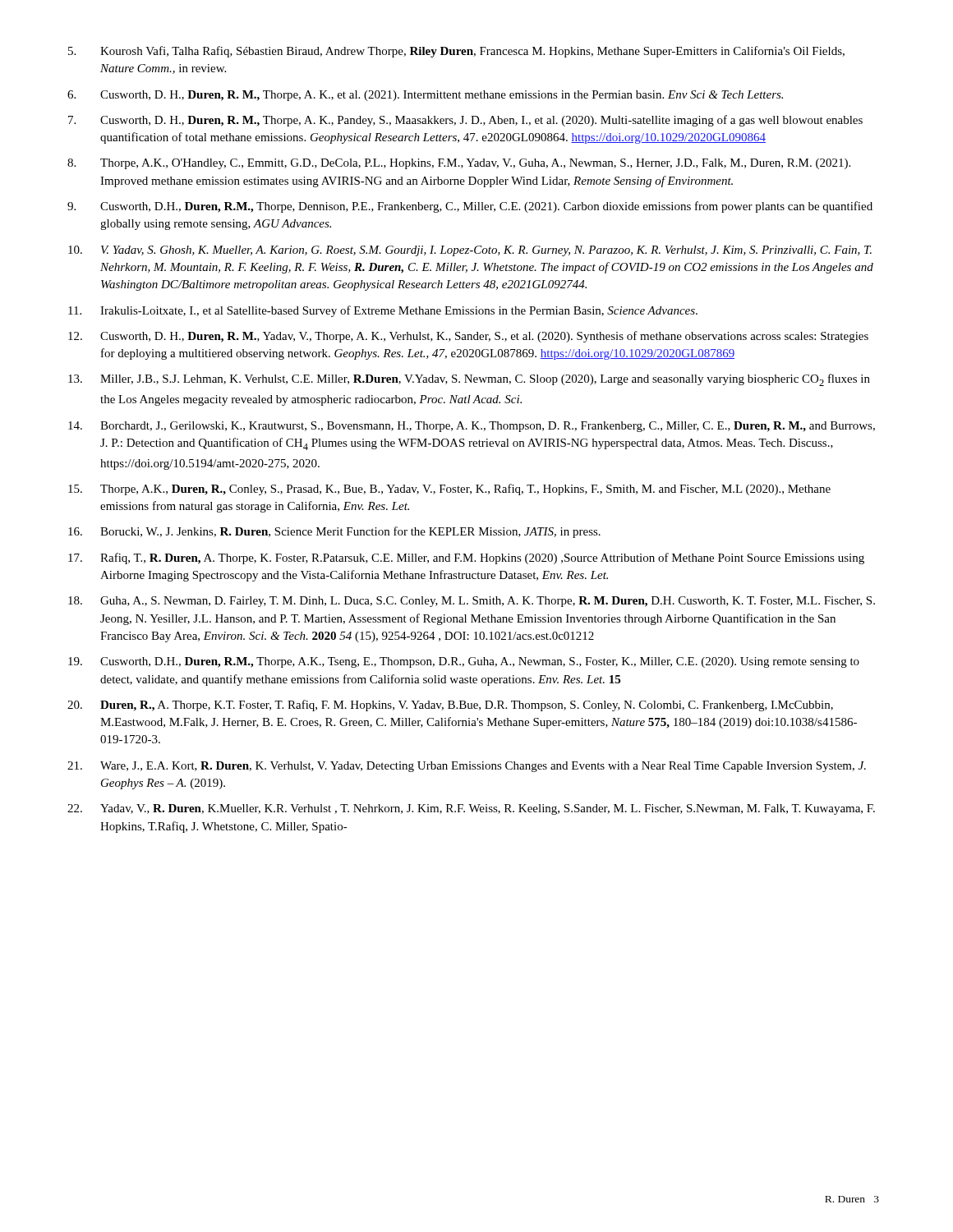The height and width of the screenshot is (1232, 953).
Task: Select the list item containing "5. Kourosh Vafi, Talha Rafiq,"
Action: [x=471, y=59]
